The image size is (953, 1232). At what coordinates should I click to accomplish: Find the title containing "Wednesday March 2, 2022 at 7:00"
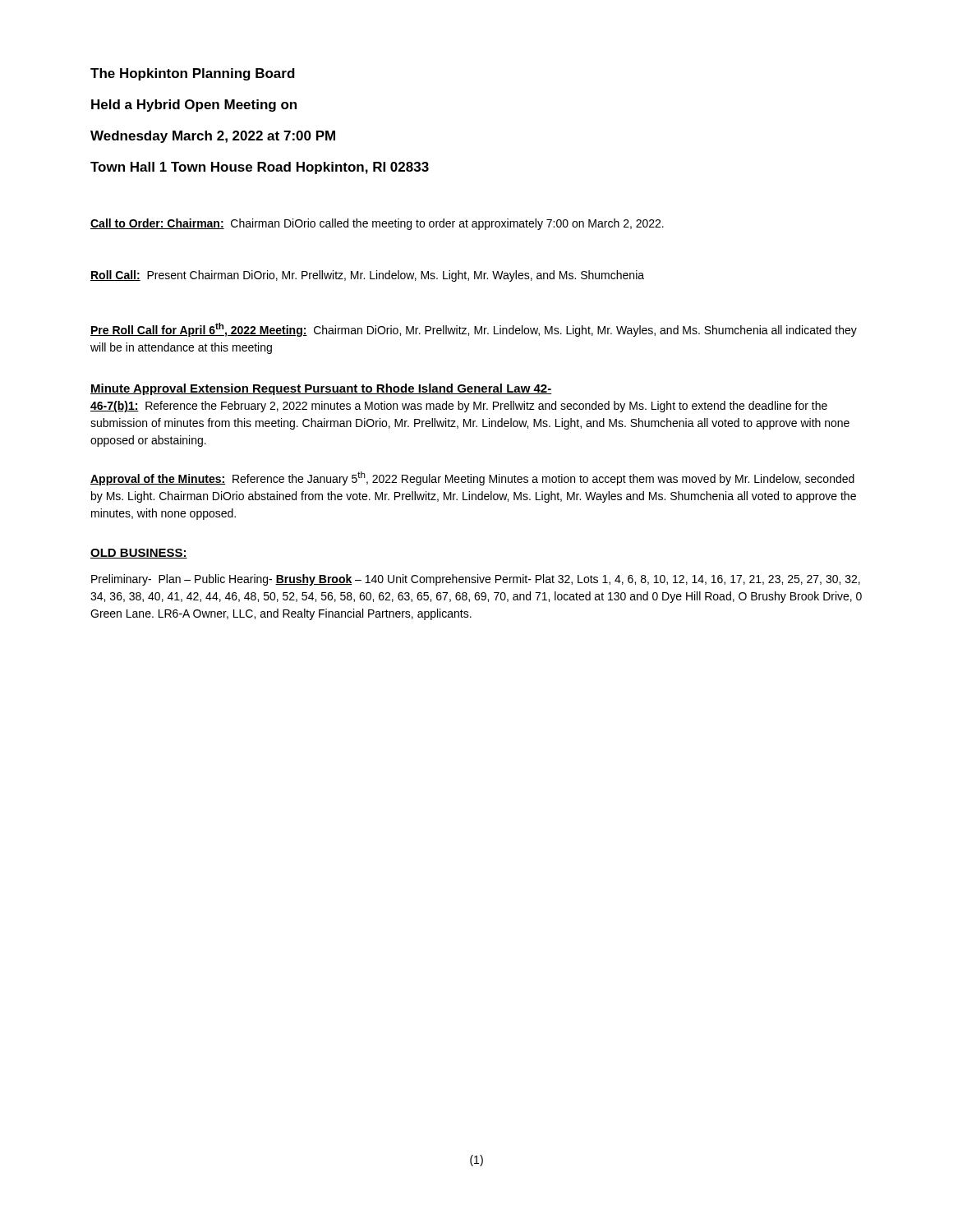(x=213, y=136)
